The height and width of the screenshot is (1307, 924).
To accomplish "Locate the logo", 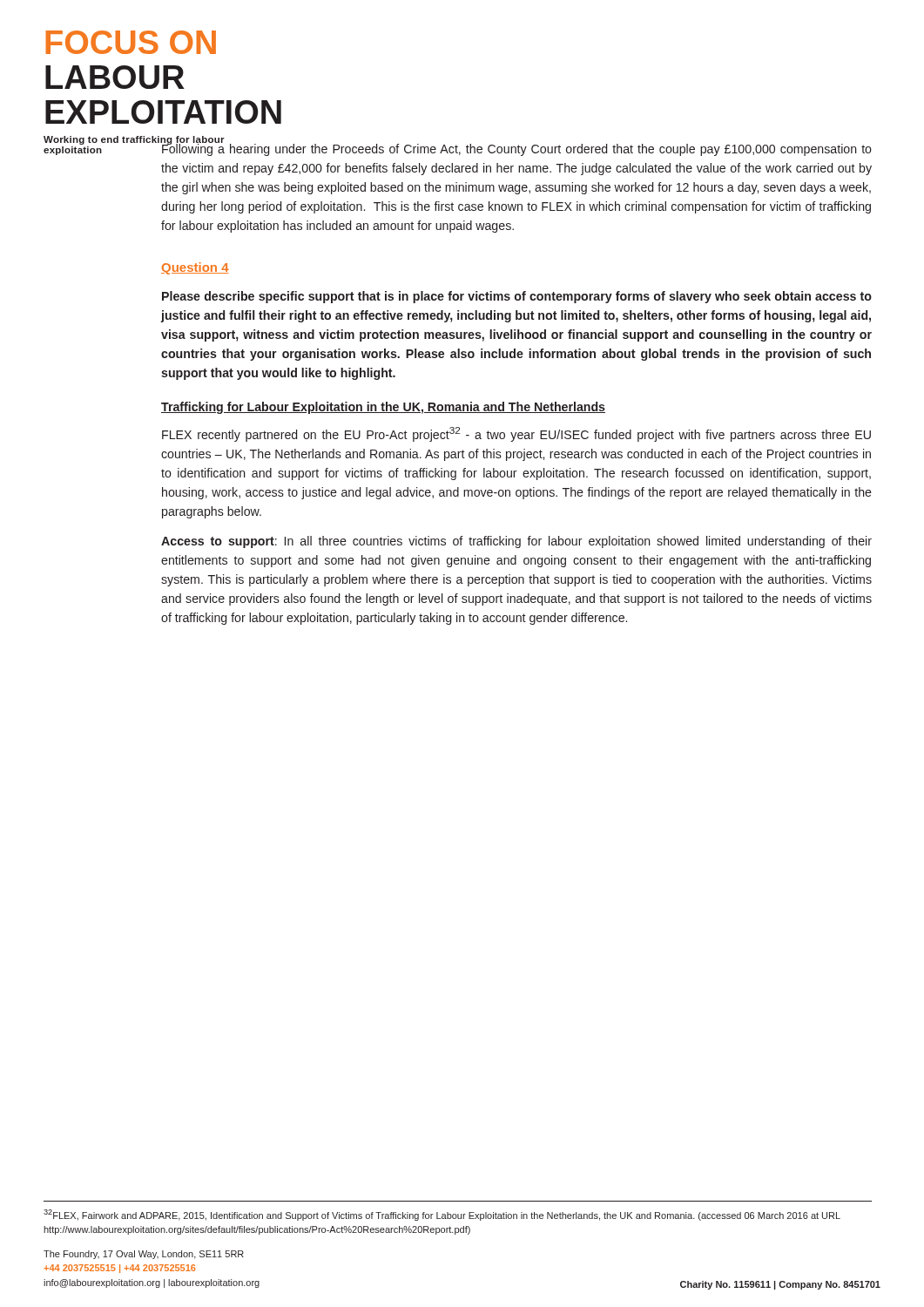I will click(157, 90).
